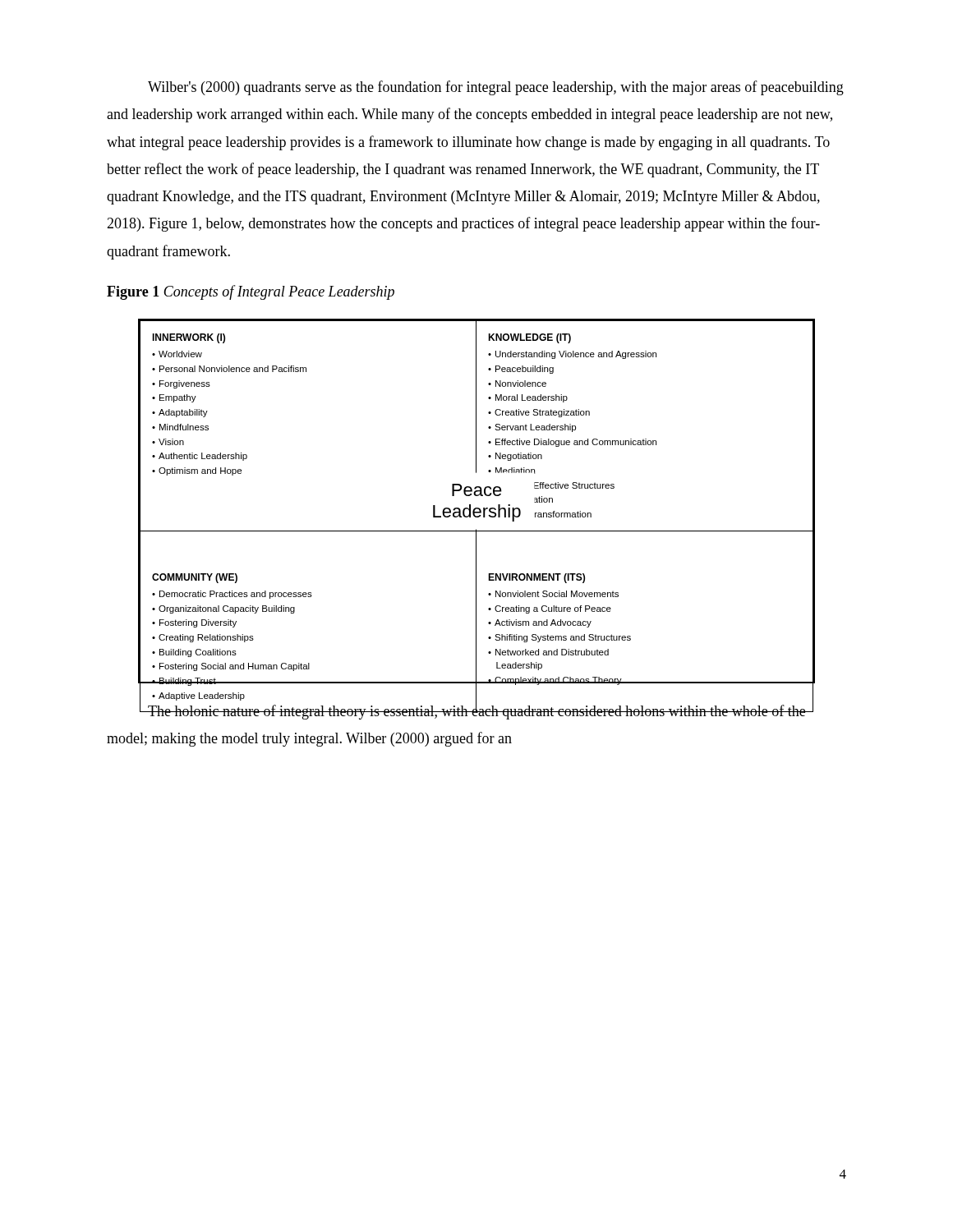Viewport: 953px width, 1232px height.
Task: Click on the region starting "Concepts of Integral"
Action: 279,292
